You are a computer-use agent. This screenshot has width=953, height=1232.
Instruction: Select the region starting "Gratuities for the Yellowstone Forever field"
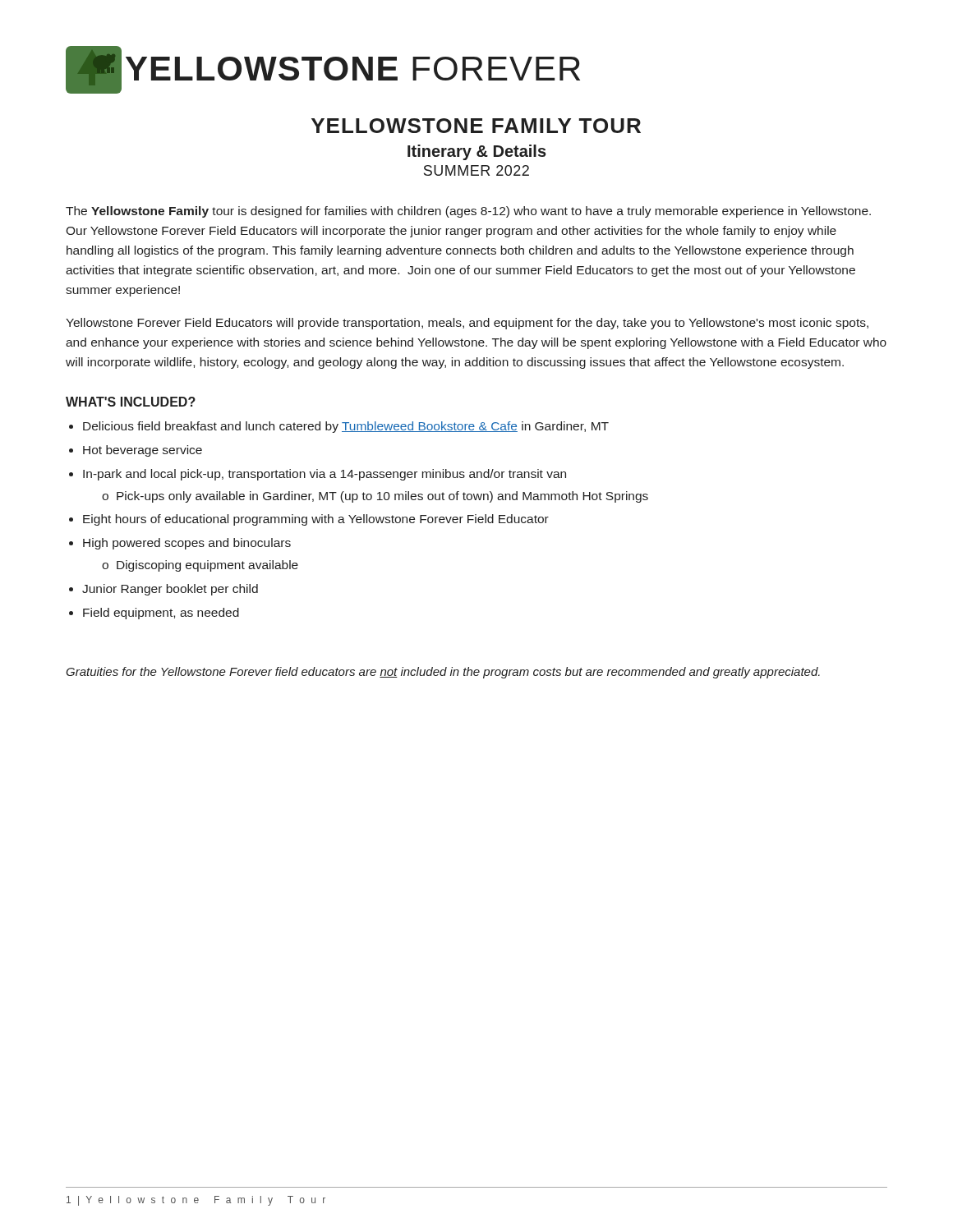476,672
